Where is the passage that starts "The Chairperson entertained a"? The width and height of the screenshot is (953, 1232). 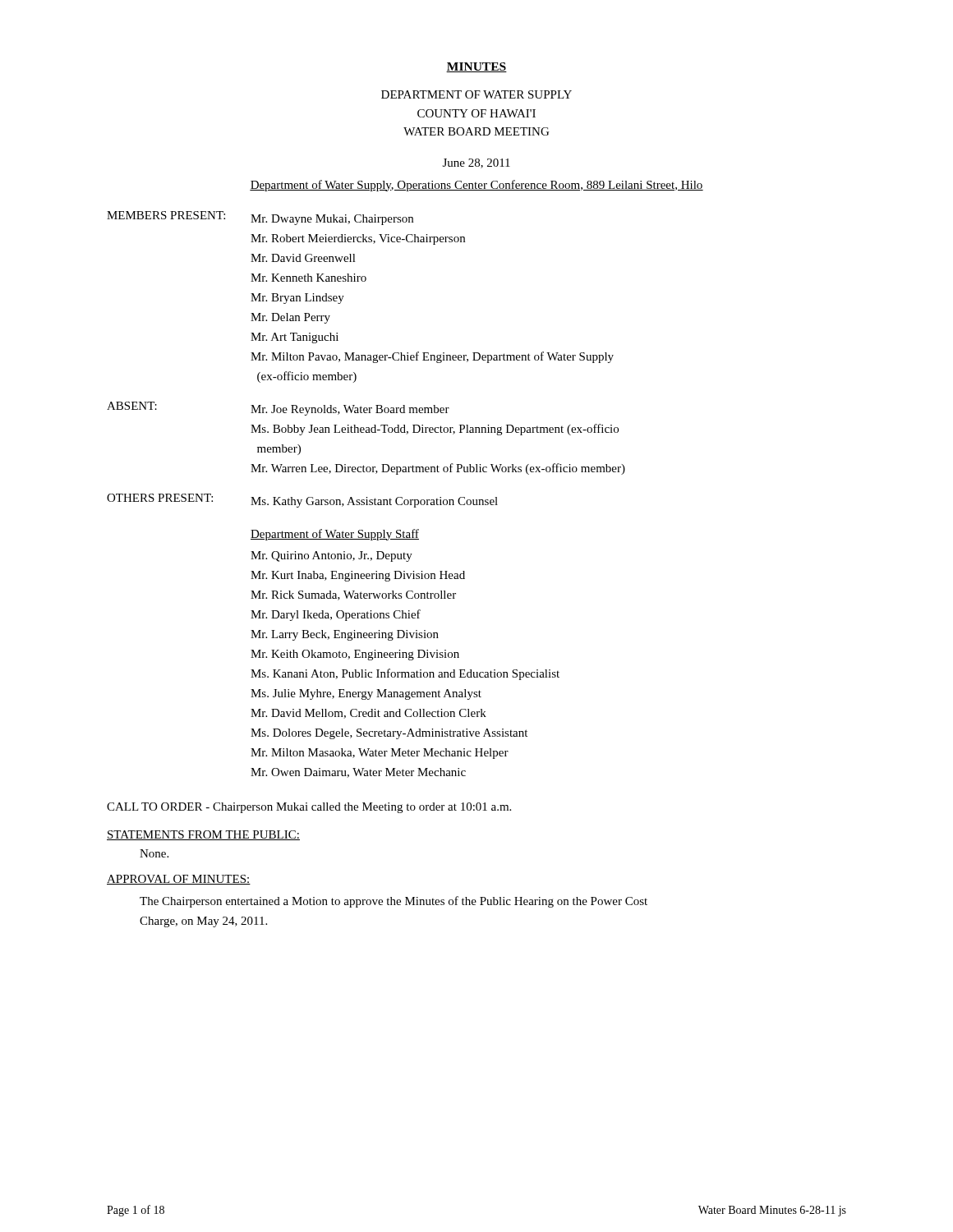[x=394, y=910]
